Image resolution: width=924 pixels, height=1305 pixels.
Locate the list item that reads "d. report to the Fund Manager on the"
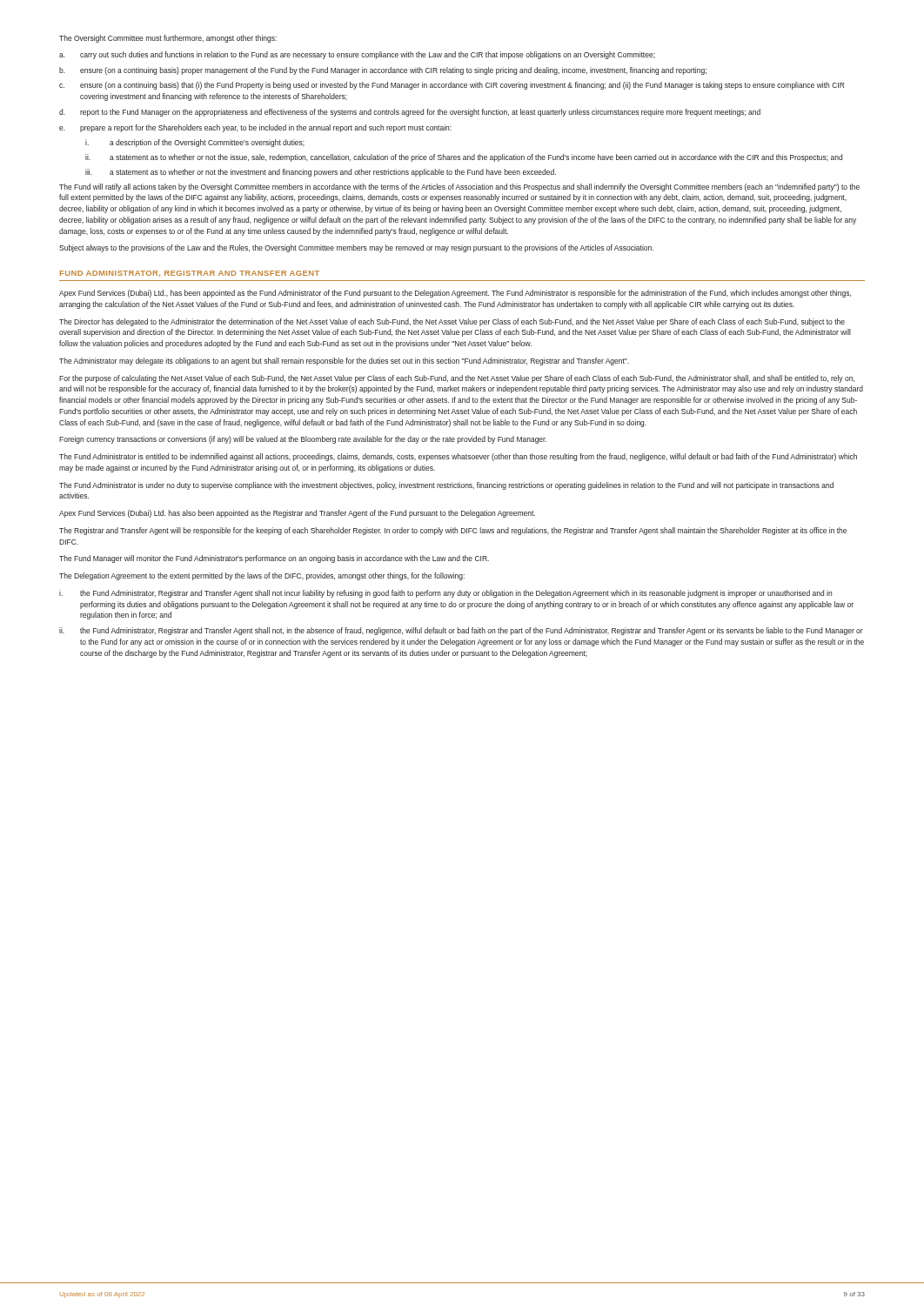(462, 112)
